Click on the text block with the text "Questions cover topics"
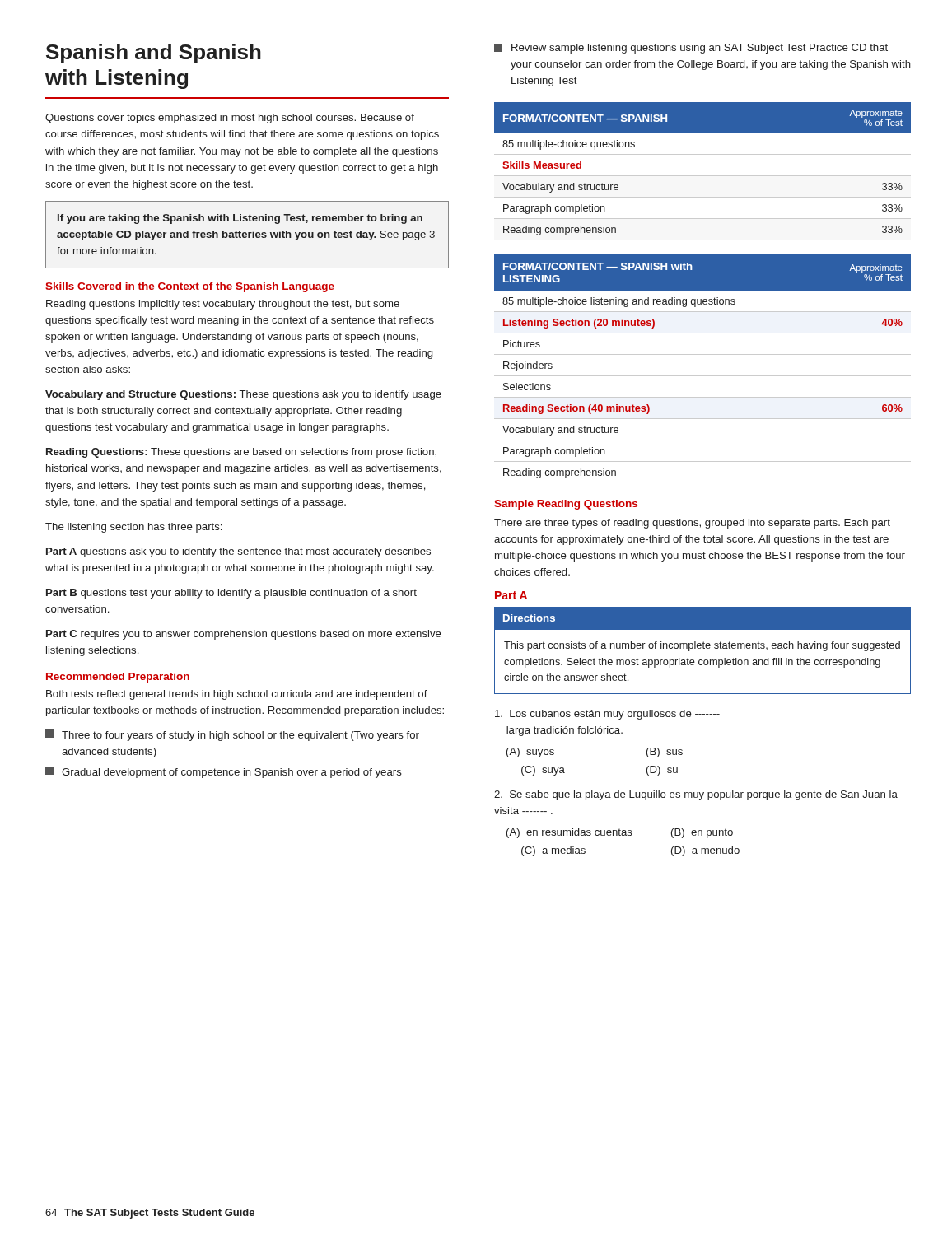The image size is (952, 1235). point(242,151)
